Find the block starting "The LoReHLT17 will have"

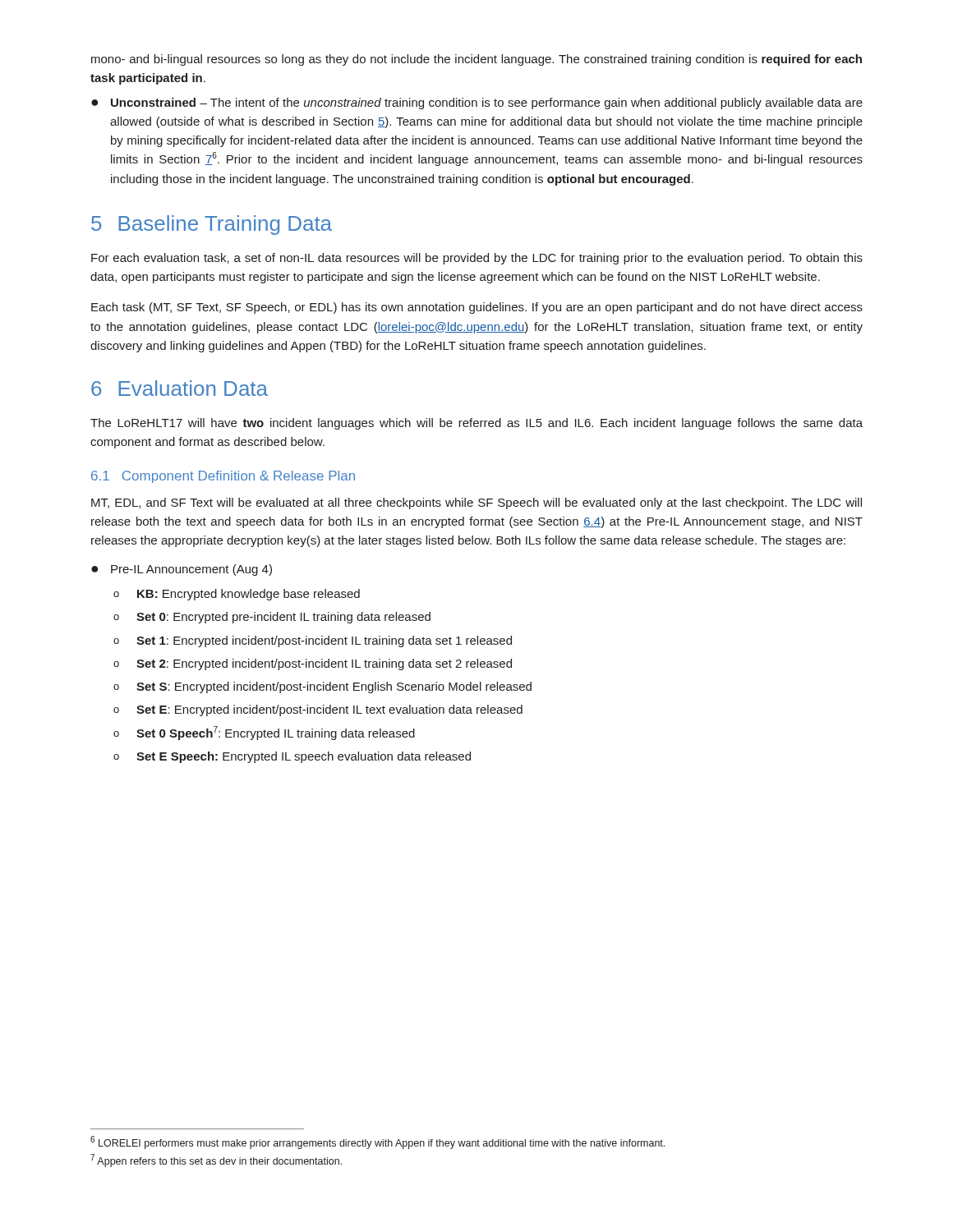pos(476,432)
